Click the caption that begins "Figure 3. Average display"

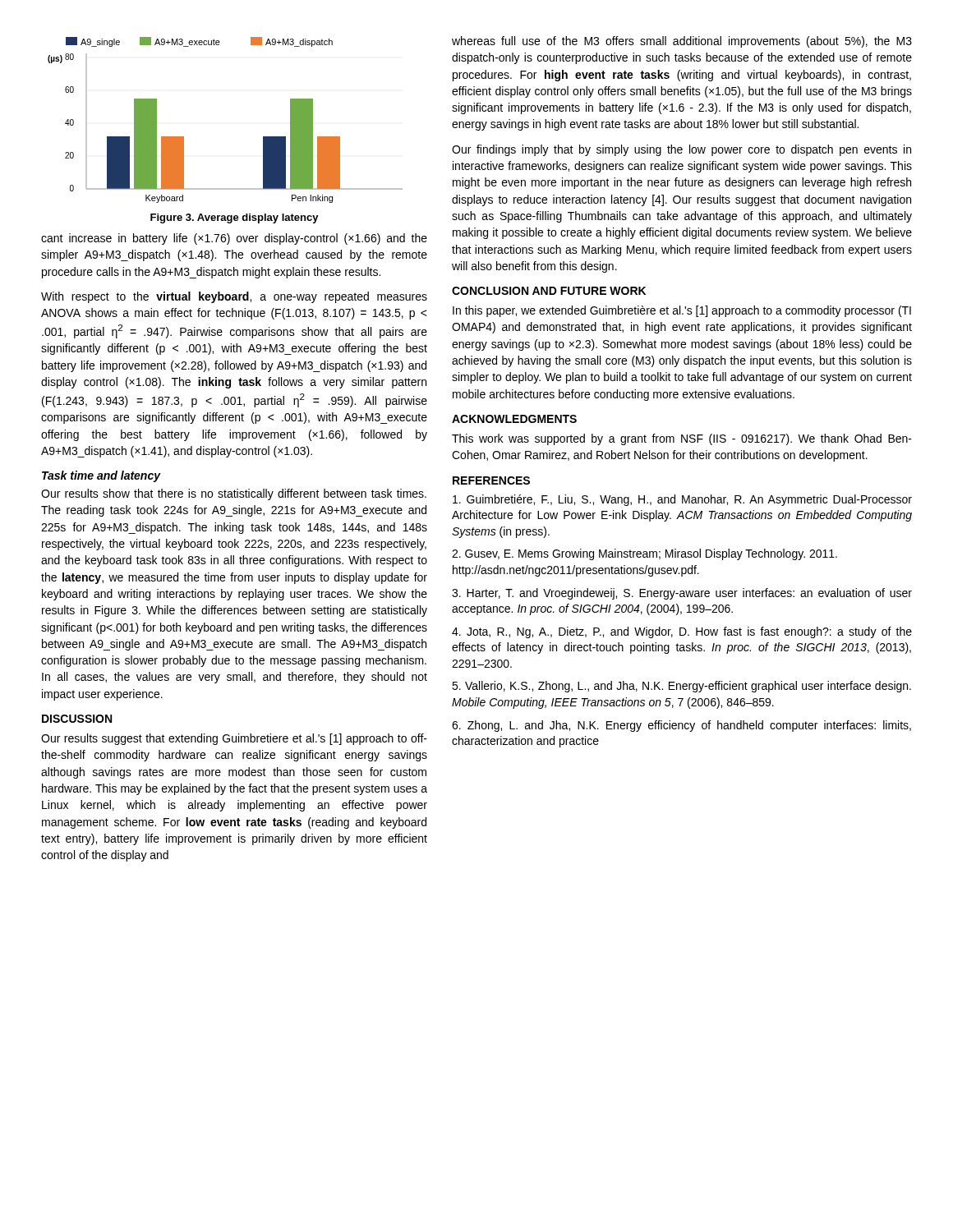click(x=234, y=217)
